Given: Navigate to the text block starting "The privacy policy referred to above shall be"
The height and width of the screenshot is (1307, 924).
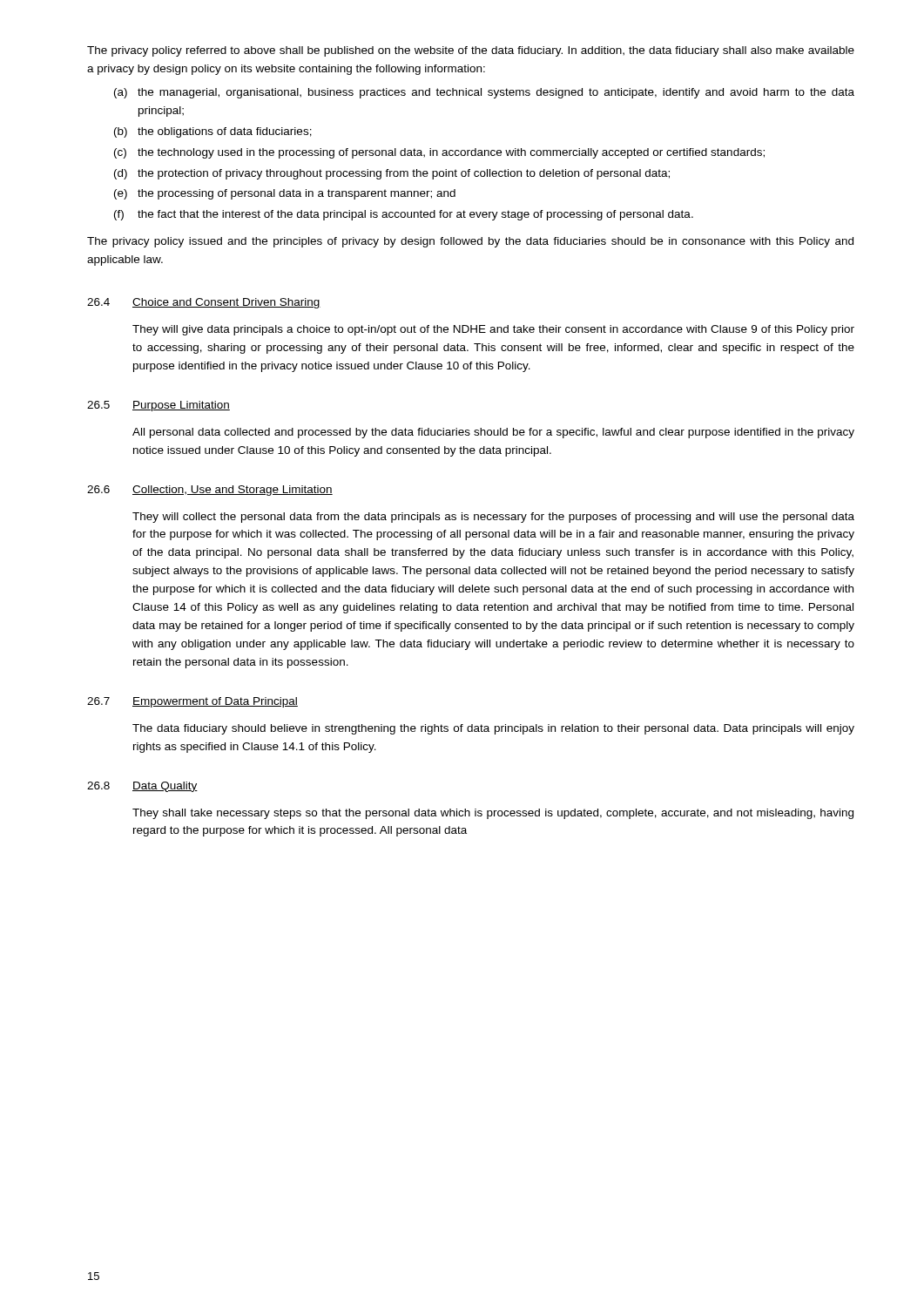Looking at the screenshot, I should (471, 60).
